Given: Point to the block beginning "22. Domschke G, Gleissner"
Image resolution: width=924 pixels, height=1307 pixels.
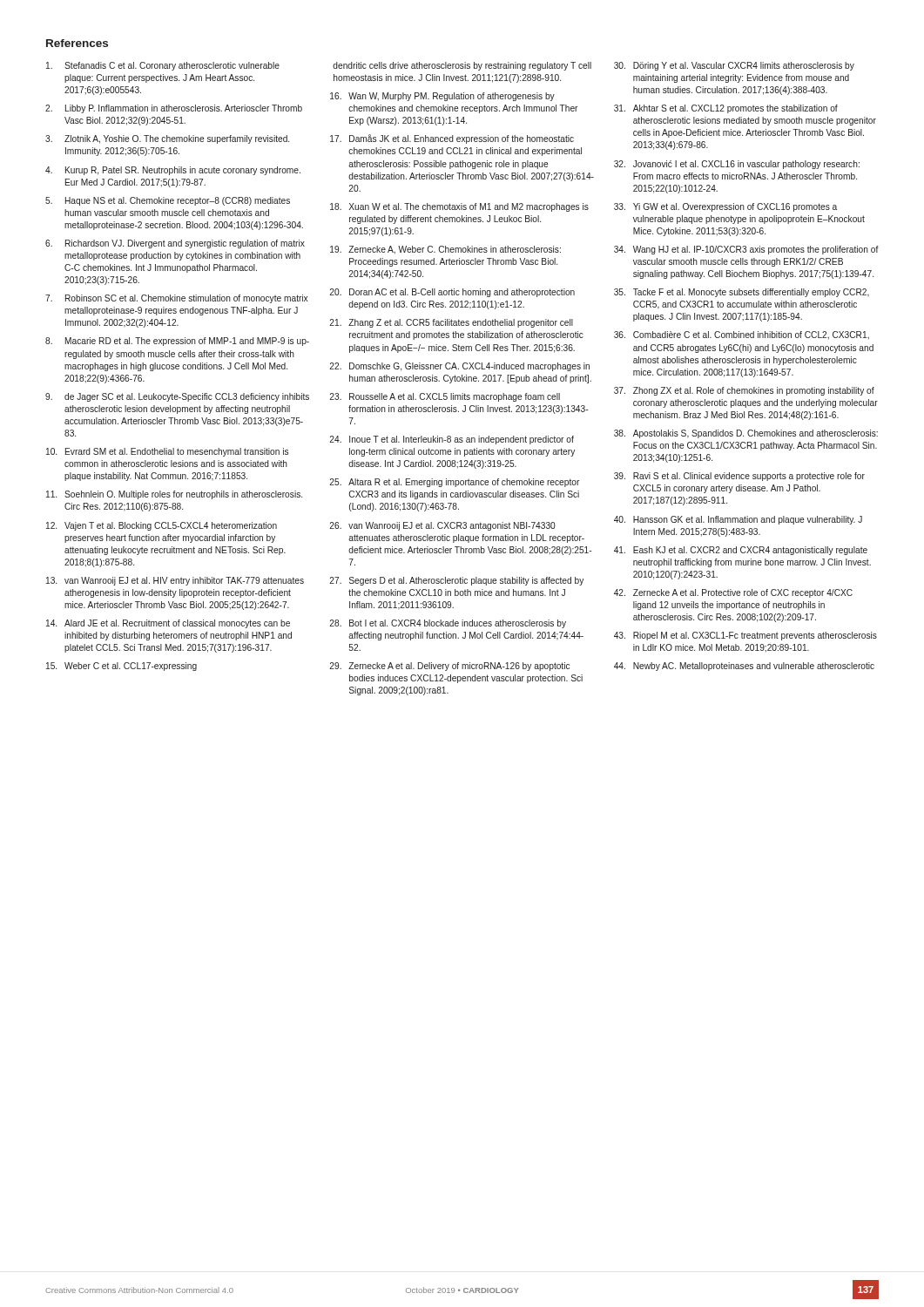Looking at the screenshot, I should click(x=462, y=373).
